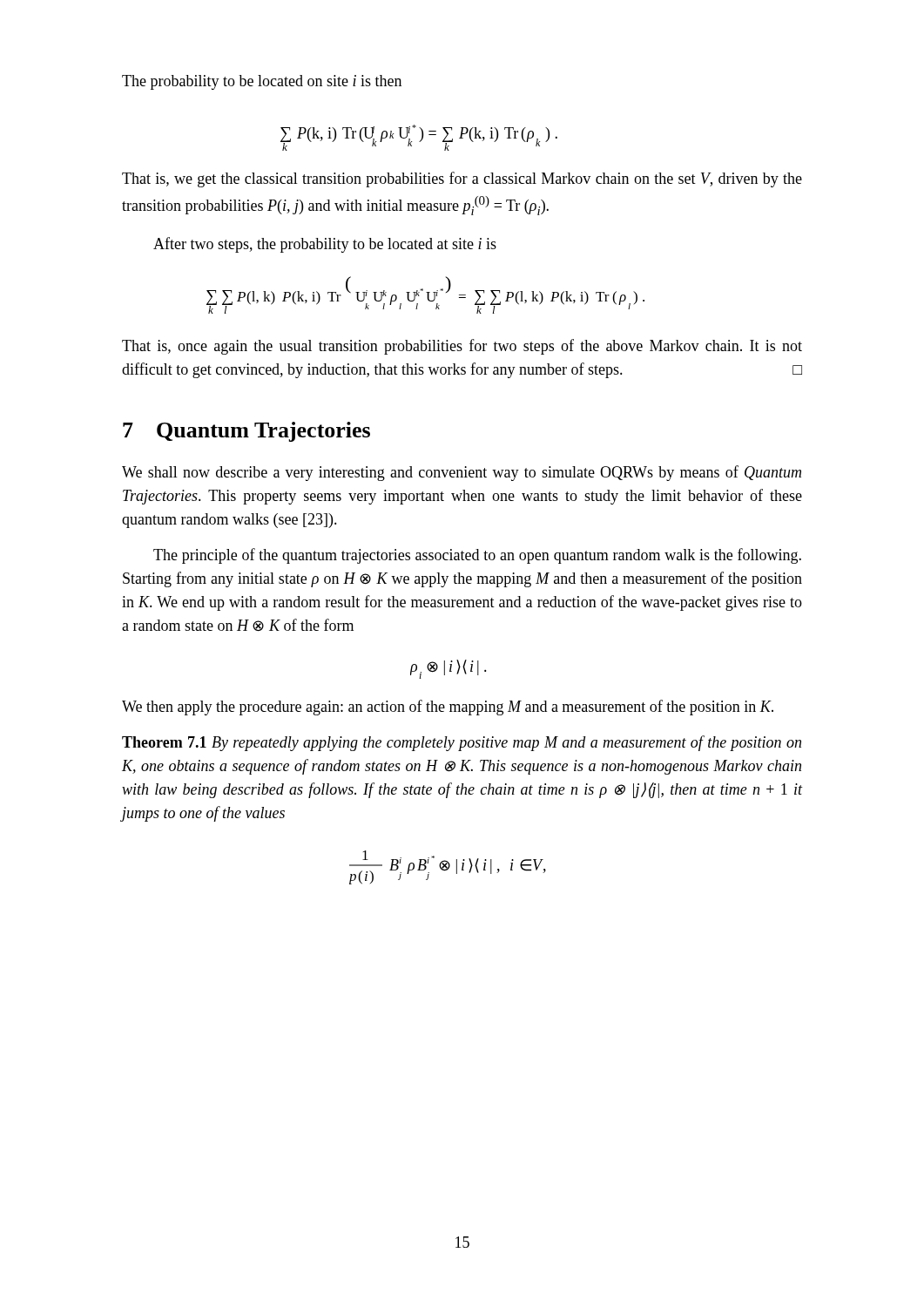Click on the text block starting "7 Quantum Trajectories"
Screen dimensions: 1307x924
coord(246,430)
